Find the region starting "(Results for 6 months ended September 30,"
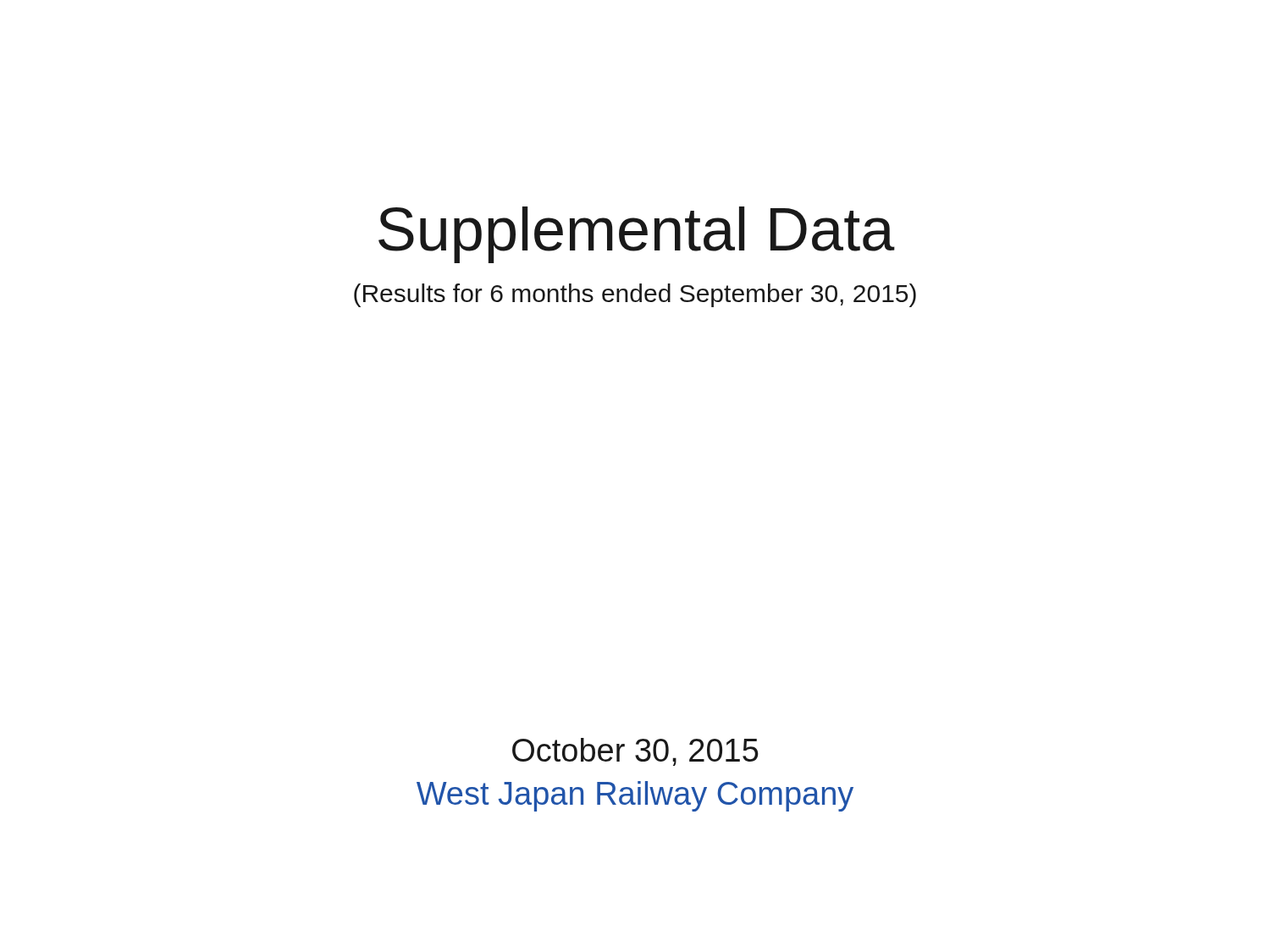This screenshot has height=952, width=1270. tap(635, 294)
